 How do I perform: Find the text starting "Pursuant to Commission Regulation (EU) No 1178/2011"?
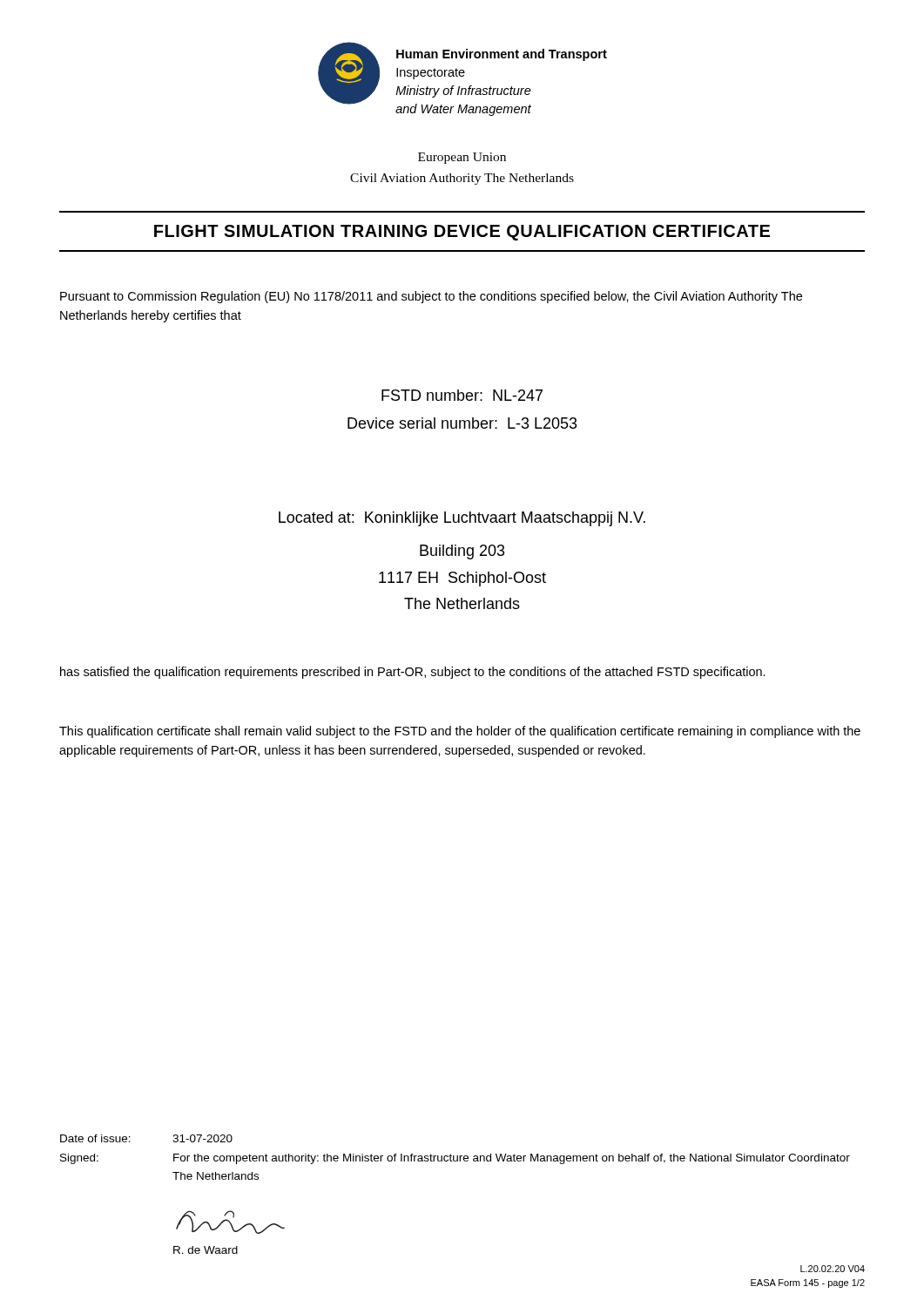431,306
